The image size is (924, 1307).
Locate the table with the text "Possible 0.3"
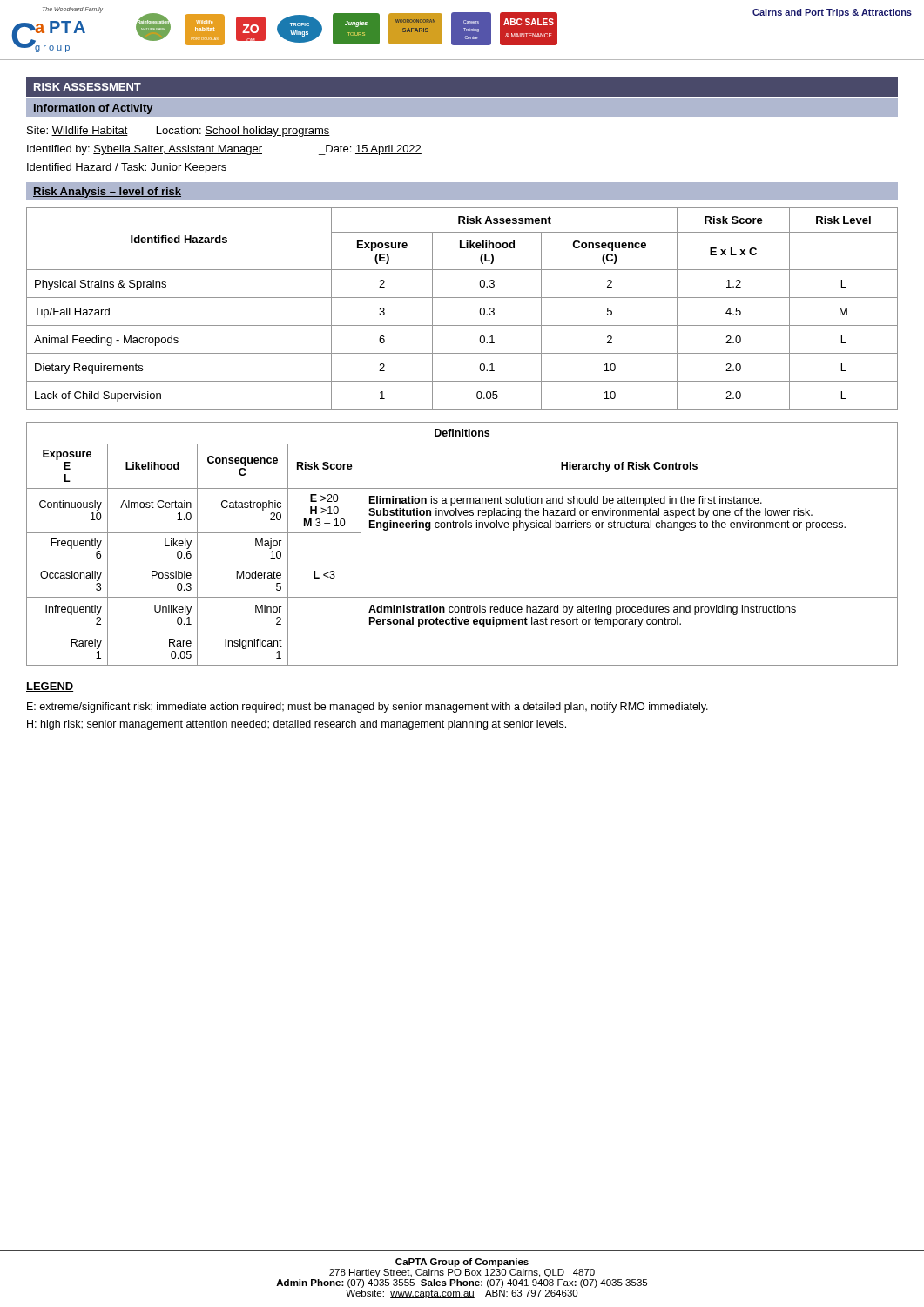click(462, 544)
